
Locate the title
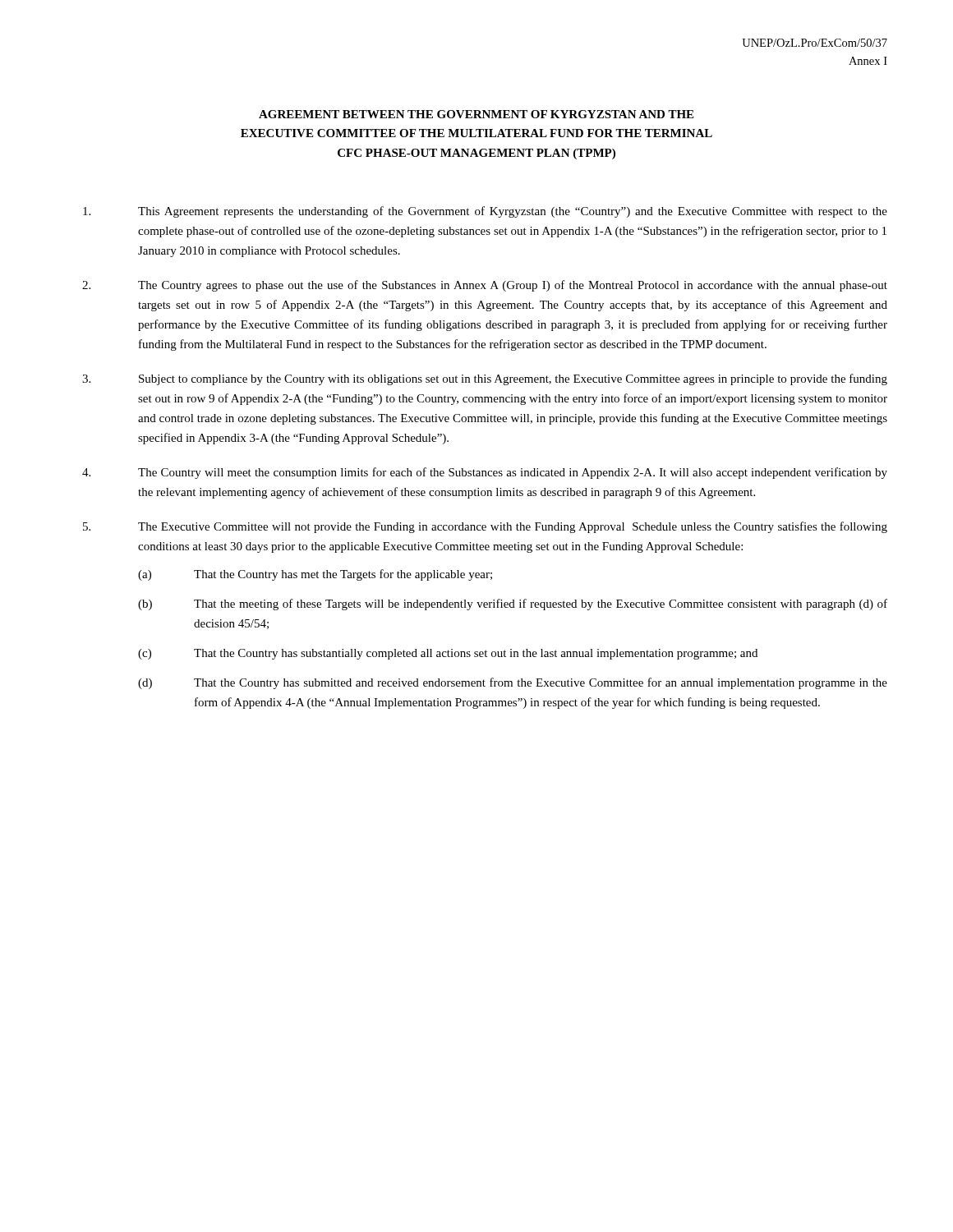(476, 133)
